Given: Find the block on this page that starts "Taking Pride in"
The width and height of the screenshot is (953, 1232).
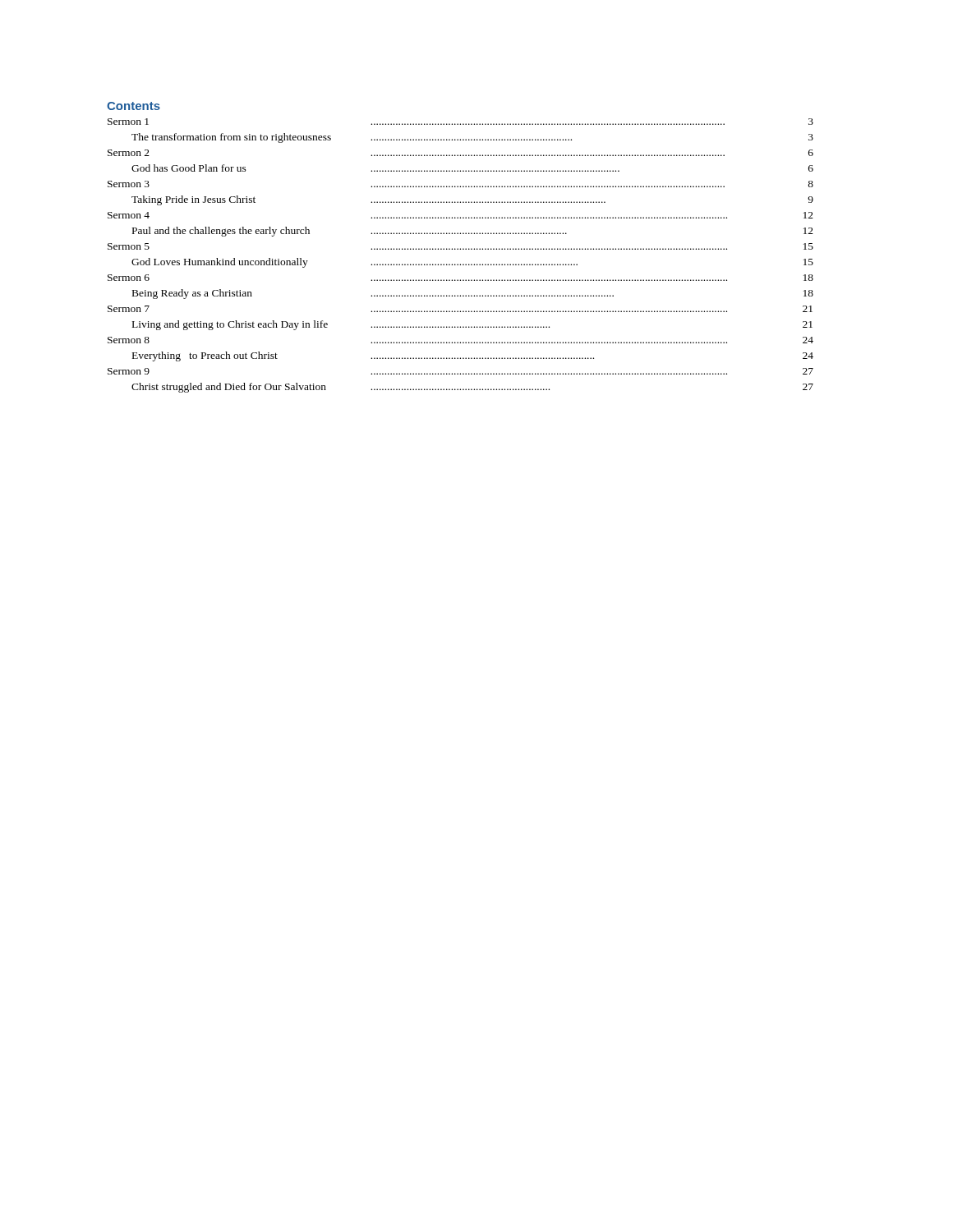Looking at the screenshot, I should [x=460, y=199].
